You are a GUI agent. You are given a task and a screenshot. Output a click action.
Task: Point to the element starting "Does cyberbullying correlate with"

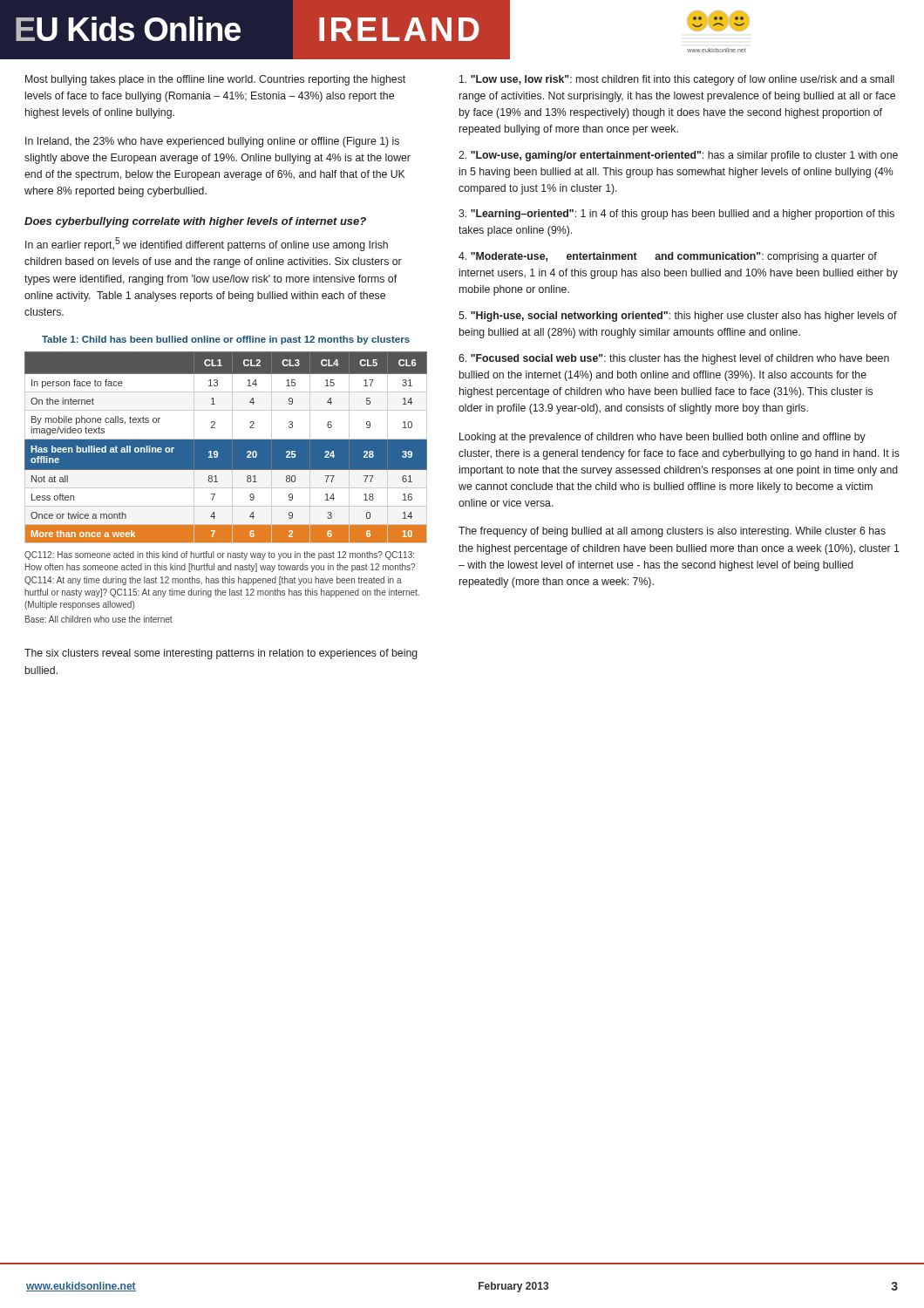point(195,221)
